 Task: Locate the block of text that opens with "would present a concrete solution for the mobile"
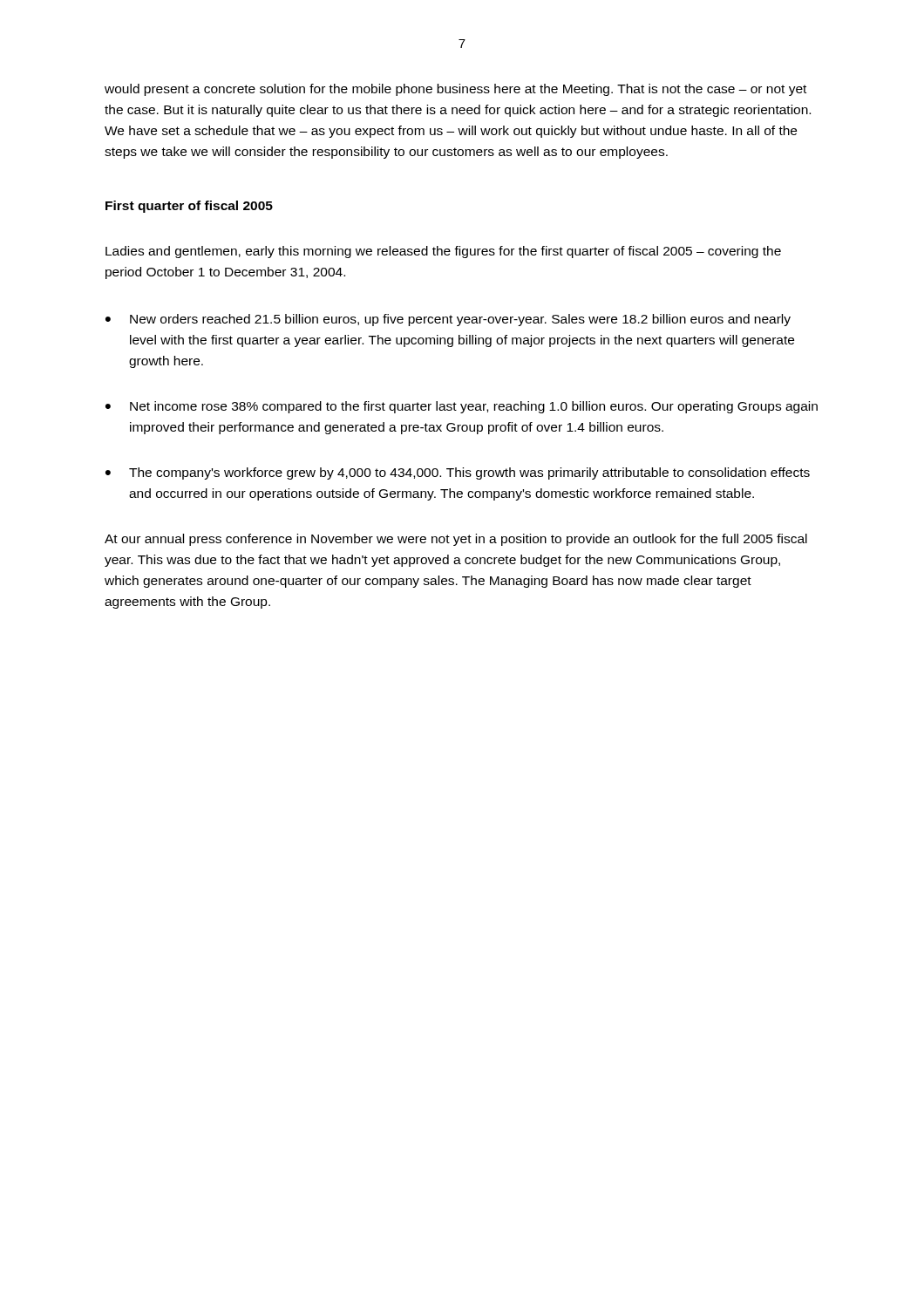[x=458, y=120]
